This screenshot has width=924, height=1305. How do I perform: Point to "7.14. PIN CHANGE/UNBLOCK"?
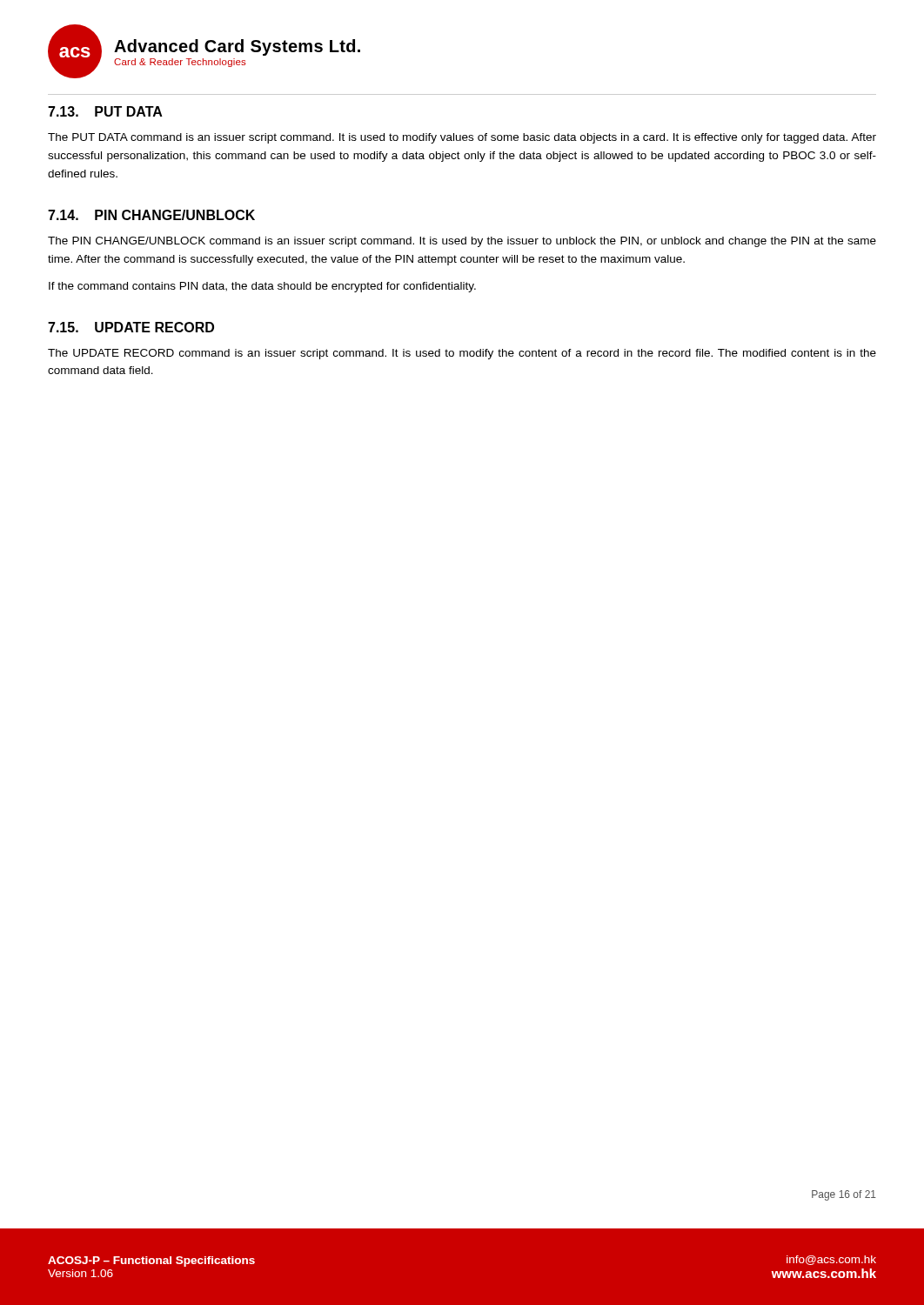[151, 215]
